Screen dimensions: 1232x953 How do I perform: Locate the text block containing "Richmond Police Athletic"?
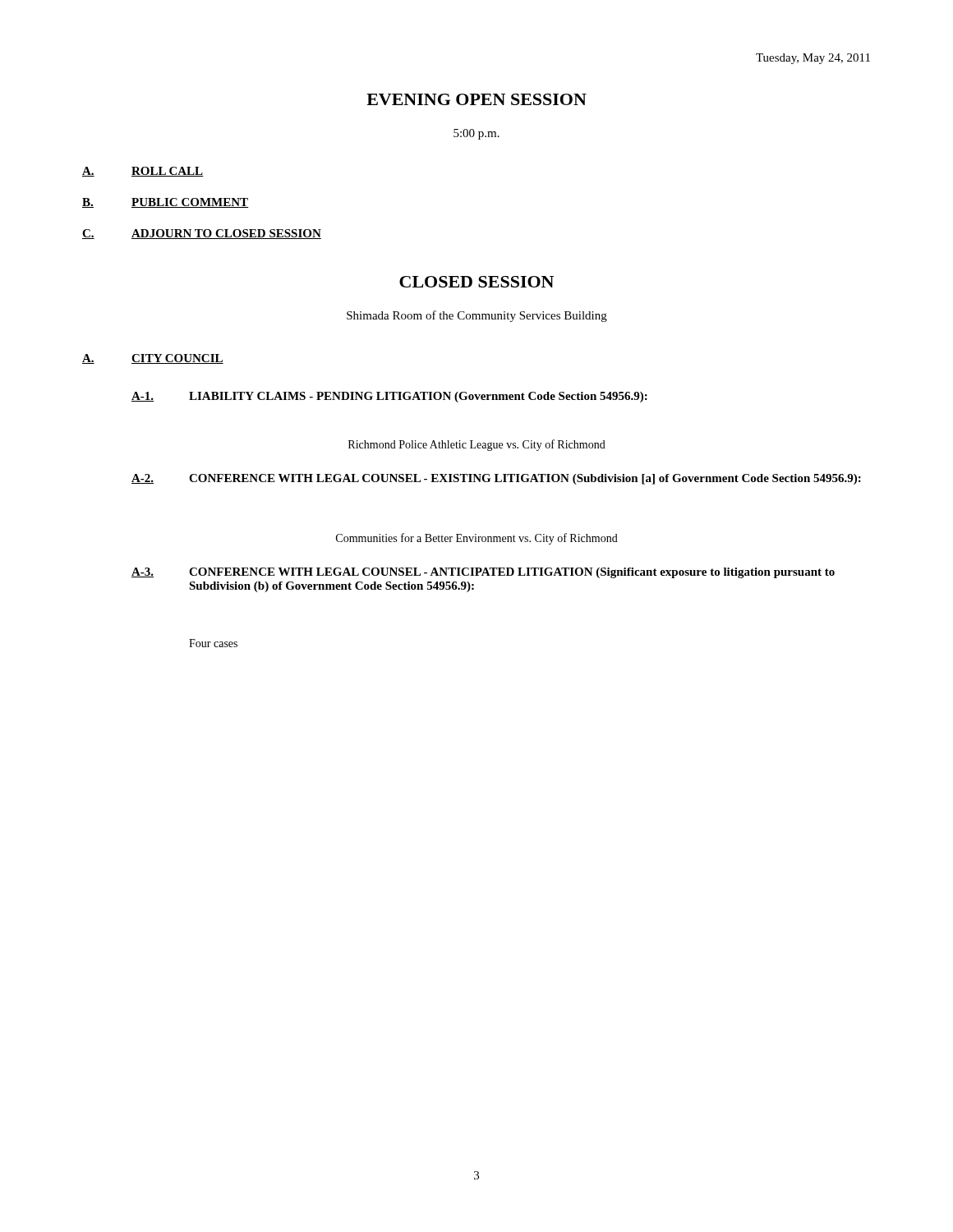click(476, 445)
